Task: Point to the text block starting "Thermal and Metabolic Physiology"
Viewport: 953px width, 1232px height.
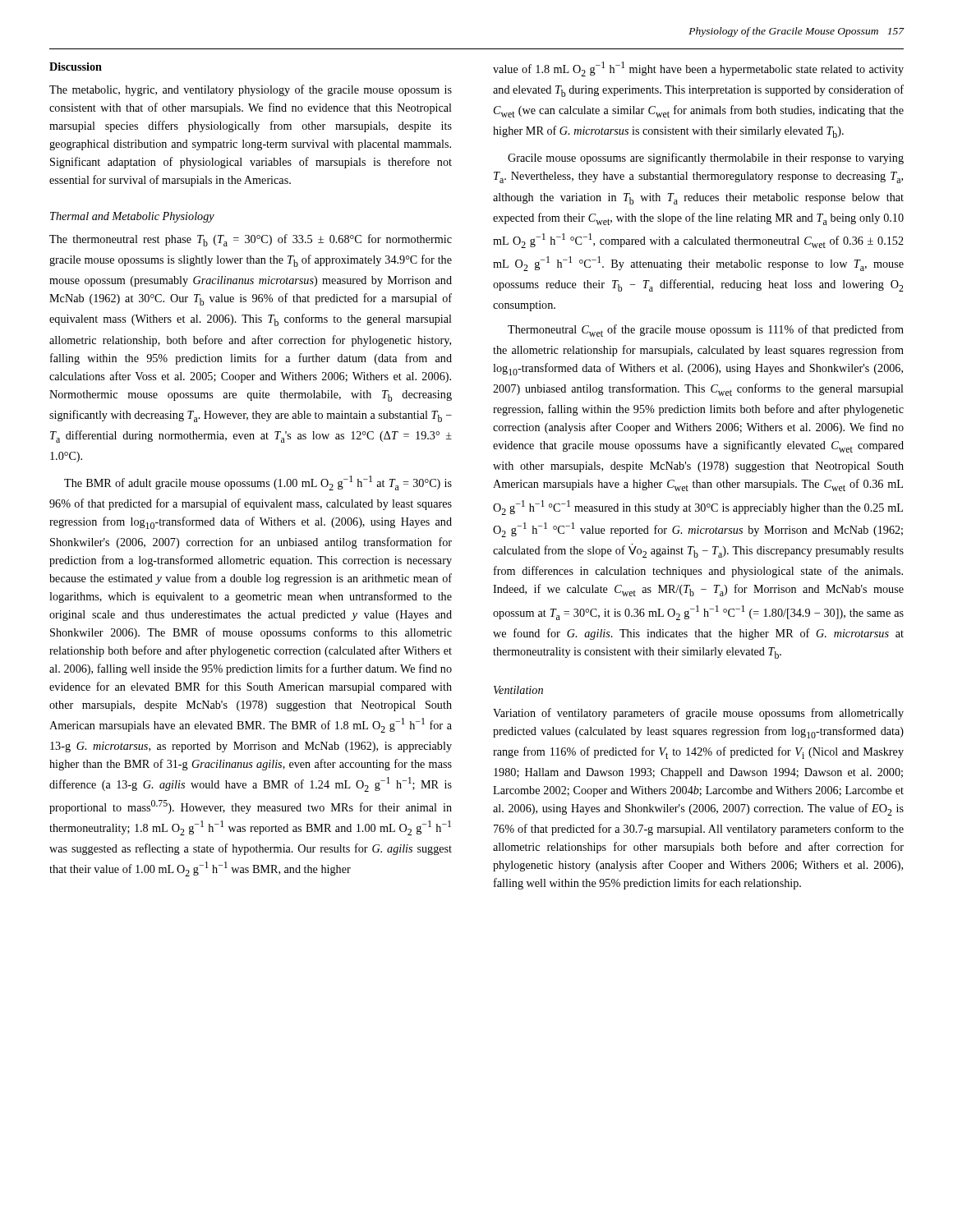Action: (132, 216)
